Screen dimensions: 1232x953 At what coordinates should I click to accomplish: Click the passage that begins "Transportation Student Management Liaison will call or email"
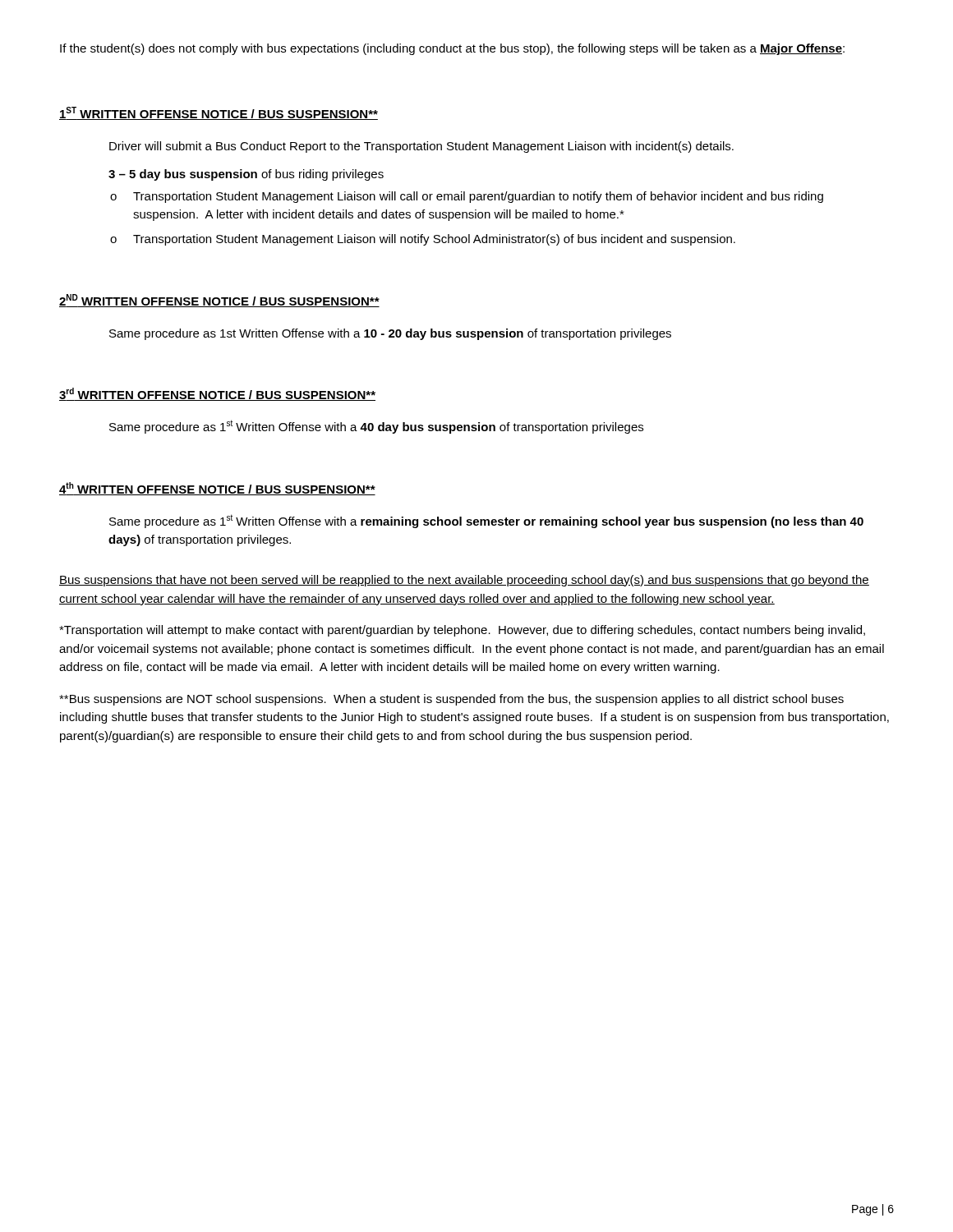pyautogui.click(x=479, y=205)
